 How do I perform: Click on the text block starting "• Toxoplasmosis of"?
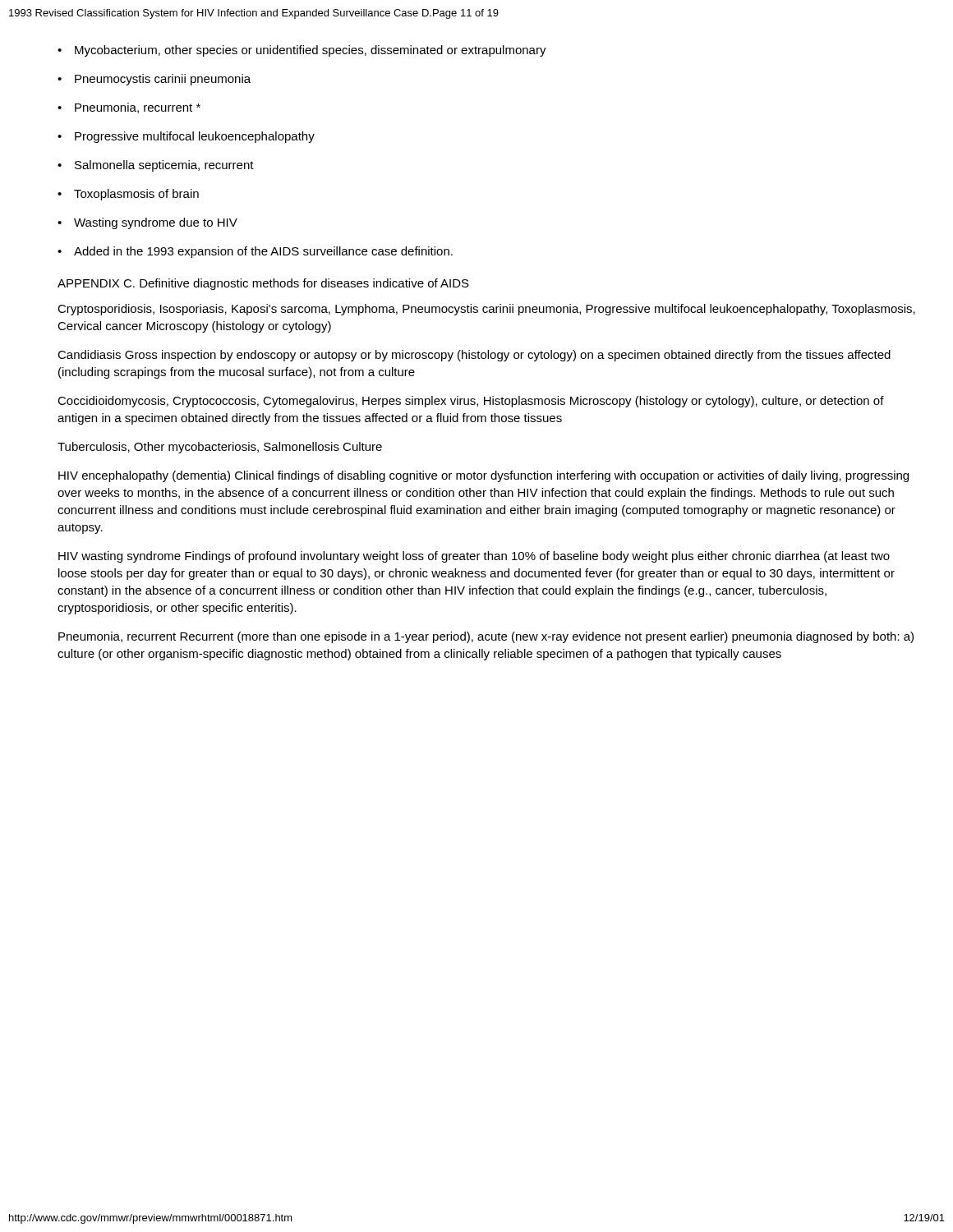click(128, 193)
